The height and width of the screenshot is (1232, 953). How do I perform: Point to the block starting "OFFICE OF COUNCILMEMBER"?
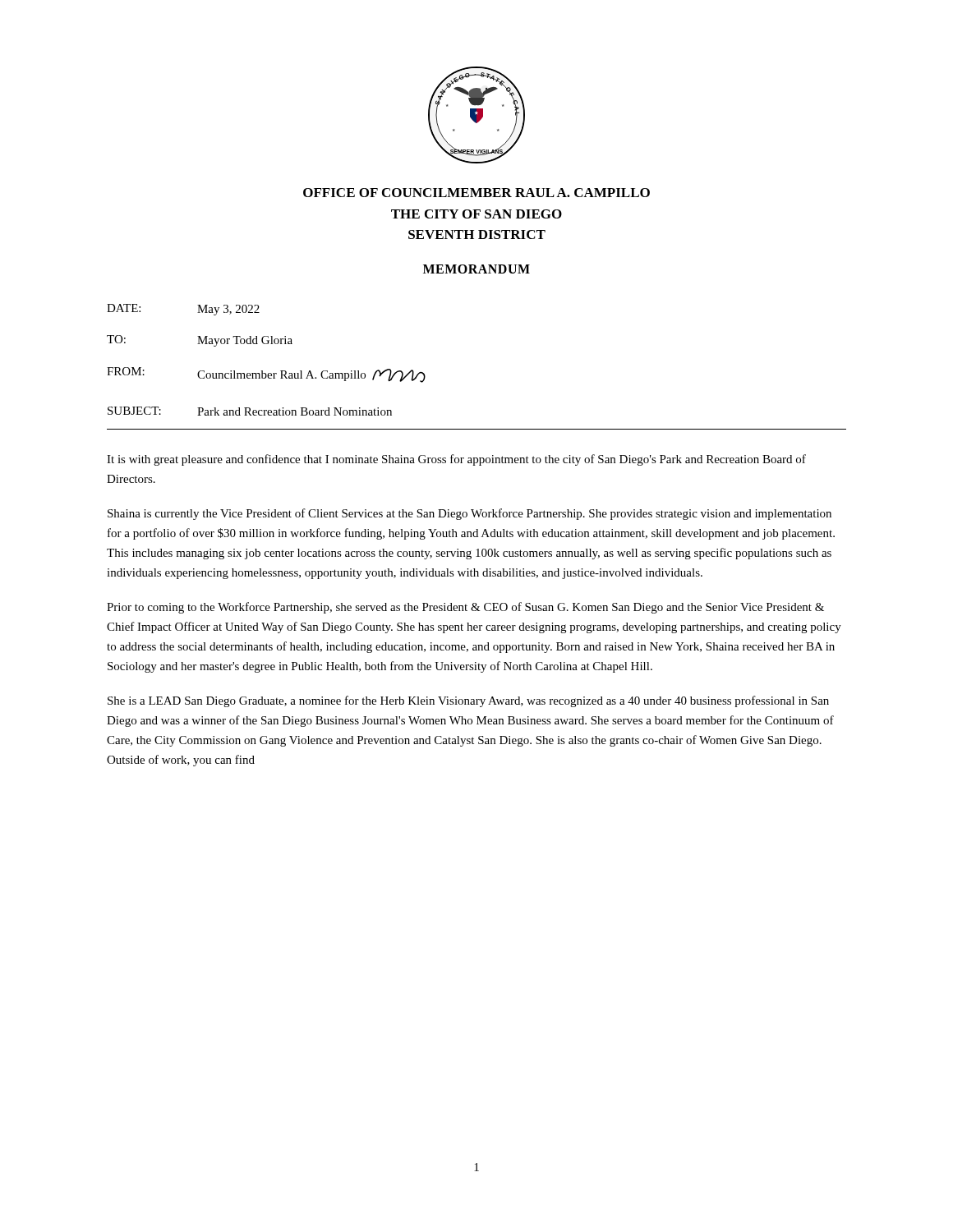point(476,214)
